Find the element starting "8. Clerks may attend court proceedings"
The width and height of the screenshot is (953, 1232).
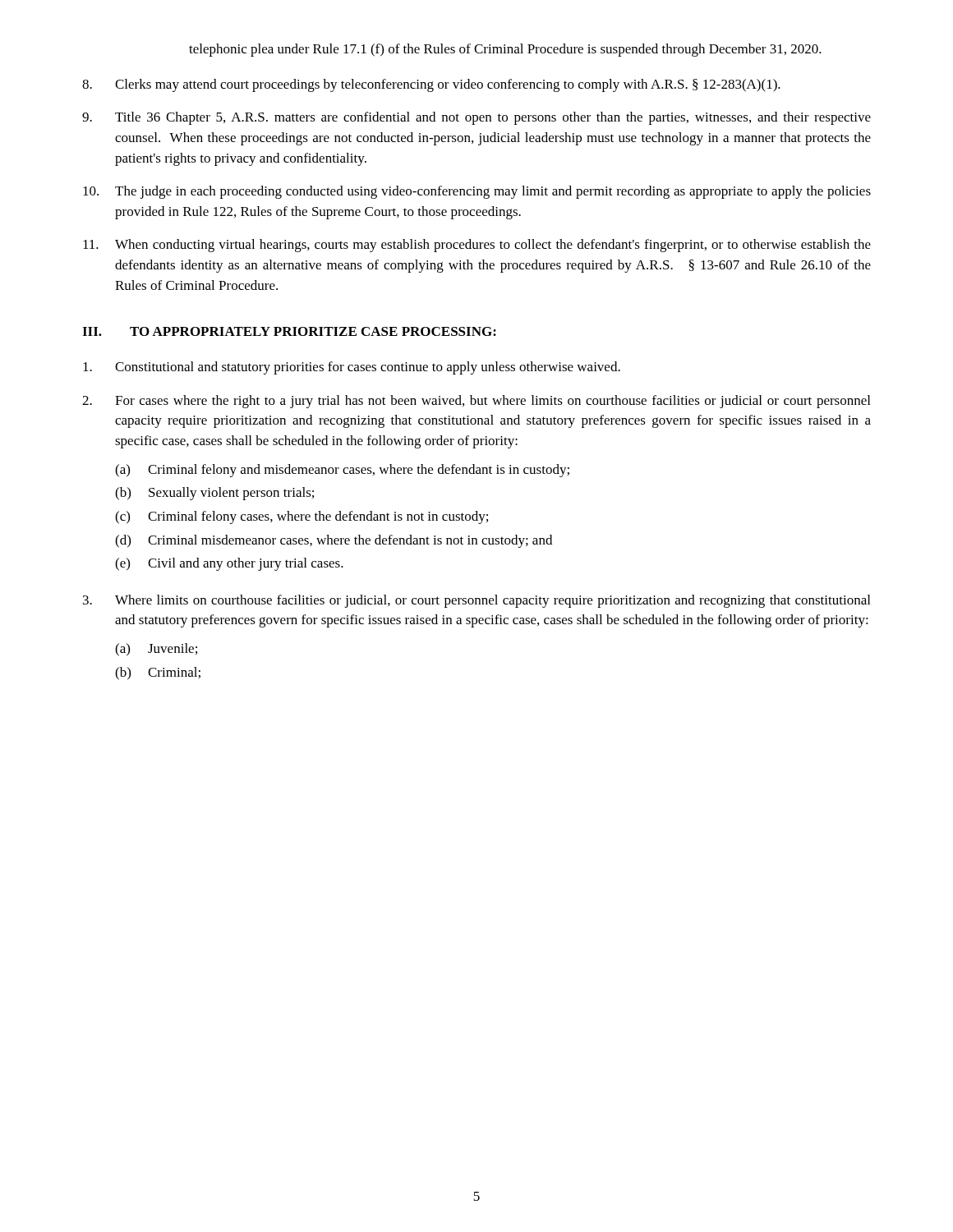pos(476,85)
